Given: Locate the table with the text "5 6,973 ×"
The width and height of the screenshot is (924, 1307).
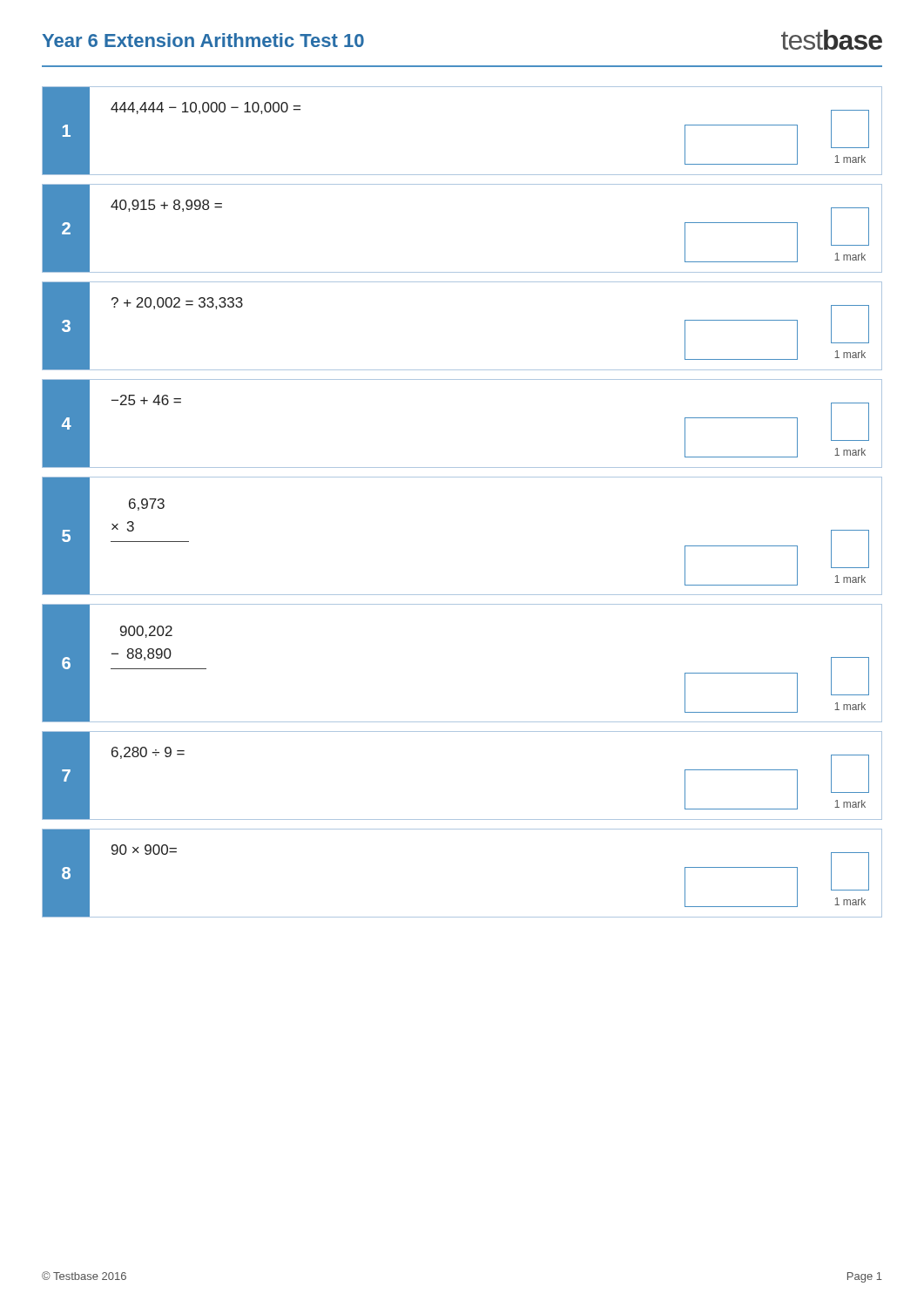Looking at the screenshot, I should coord(462,536).
